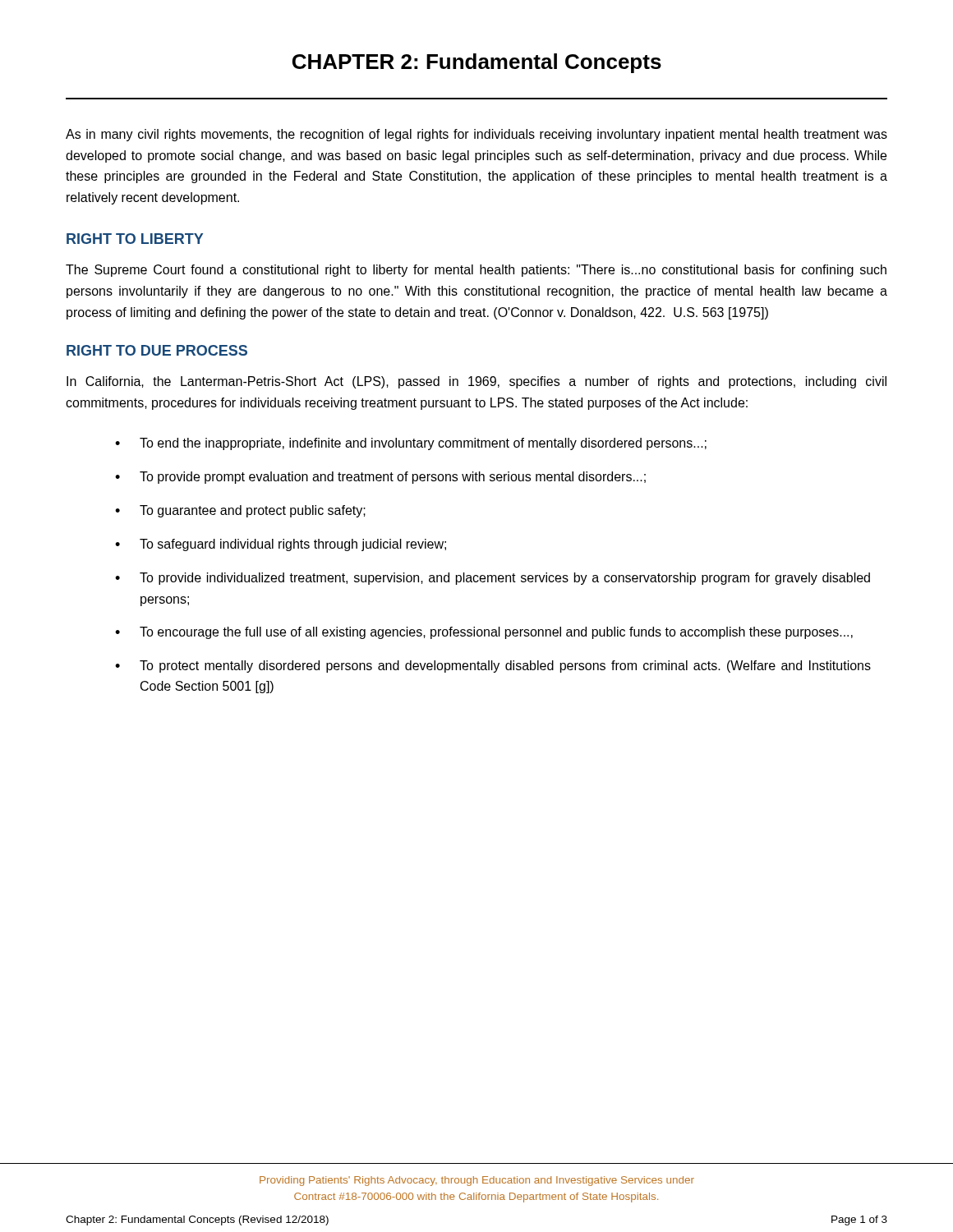The image size is (953, 1232).
Task: Click the passage that begins "• To end the inappropriate,"
Action: (x=493, y=444)
